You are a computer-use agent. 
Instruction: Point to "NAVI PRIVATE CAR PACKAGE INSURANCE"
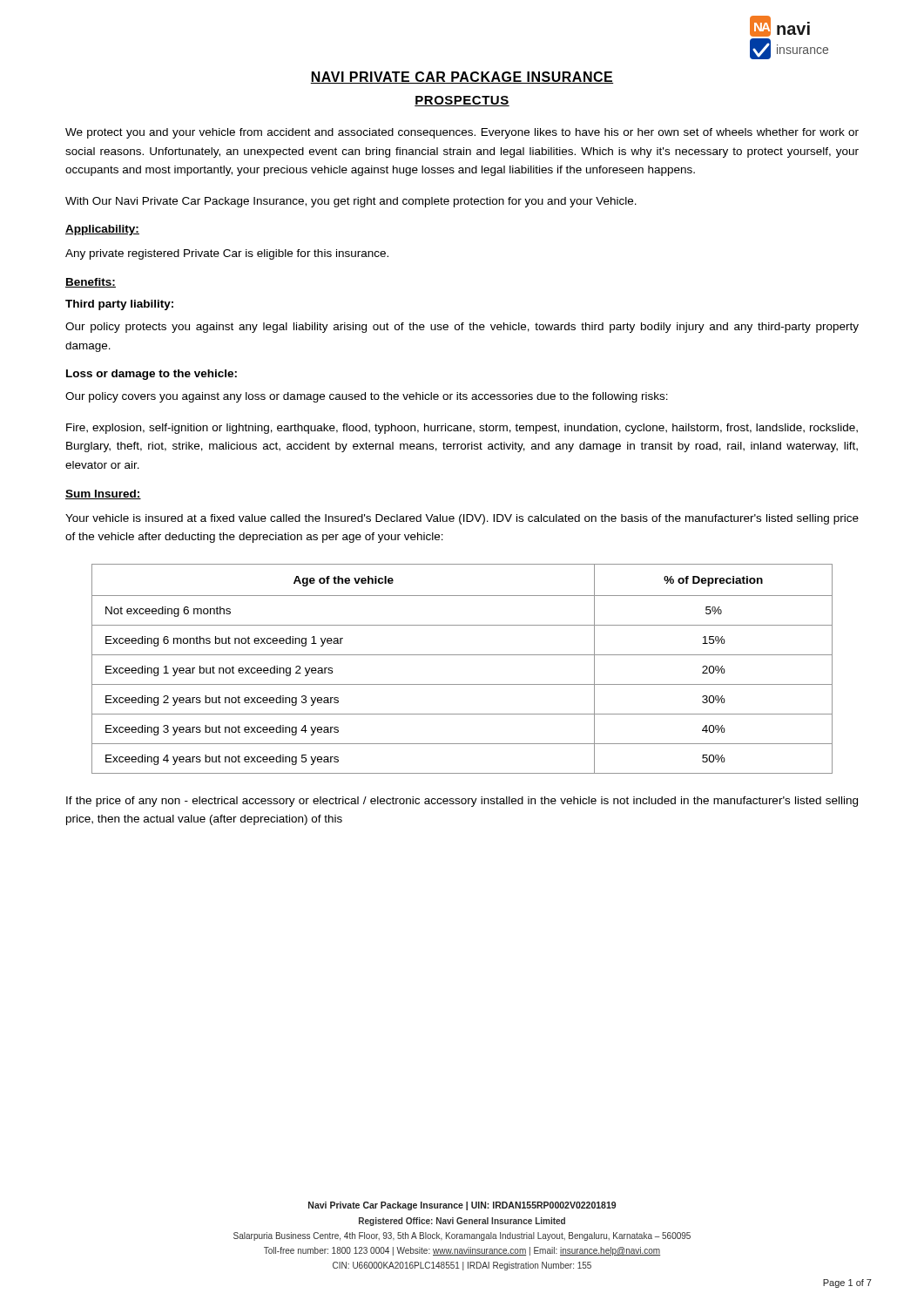tap(462, 77)
